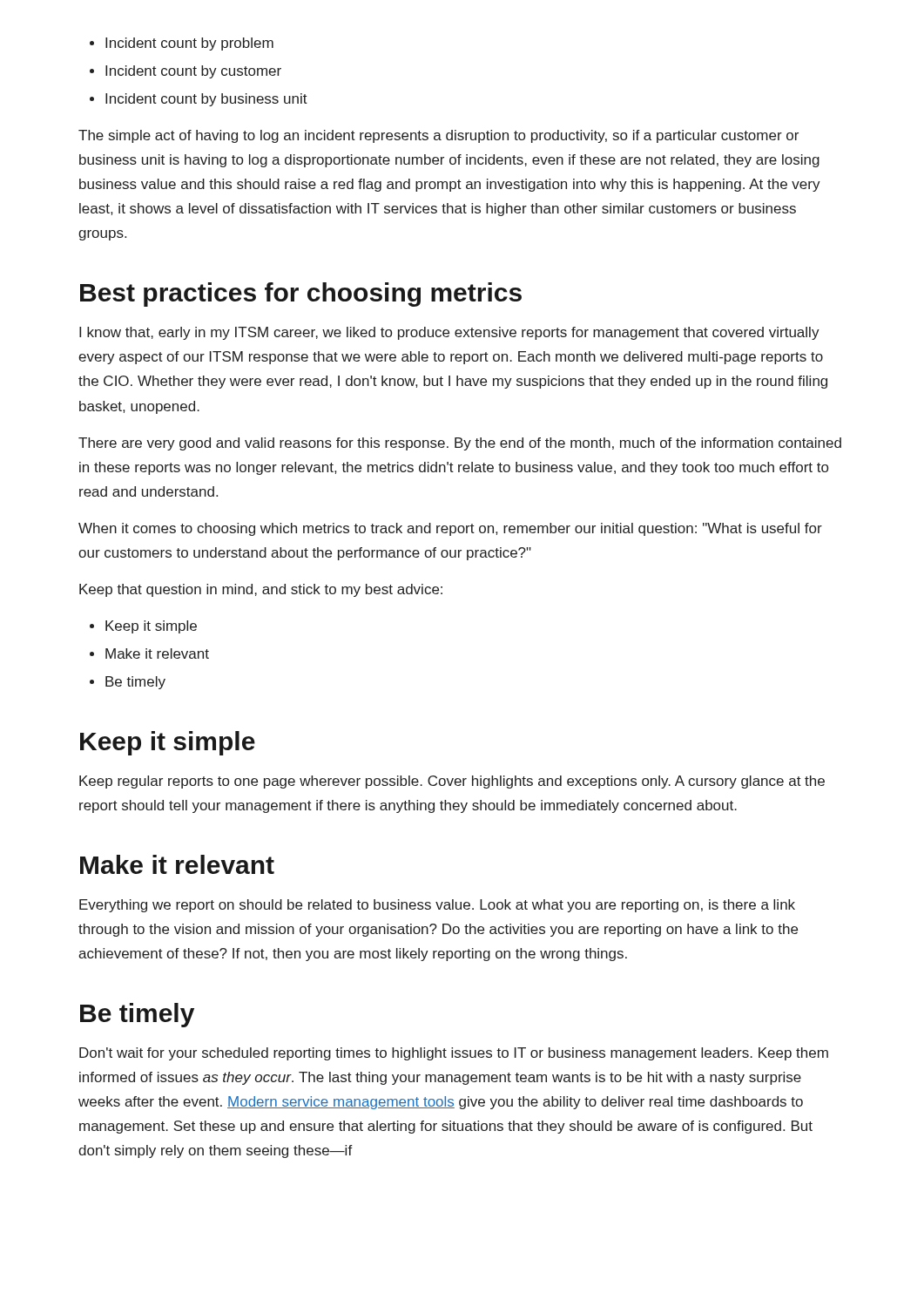Point to the region starting "Keep that question in mind, and"
The width and height of the screenshot is (924, 1307).
tap(261, 590)
